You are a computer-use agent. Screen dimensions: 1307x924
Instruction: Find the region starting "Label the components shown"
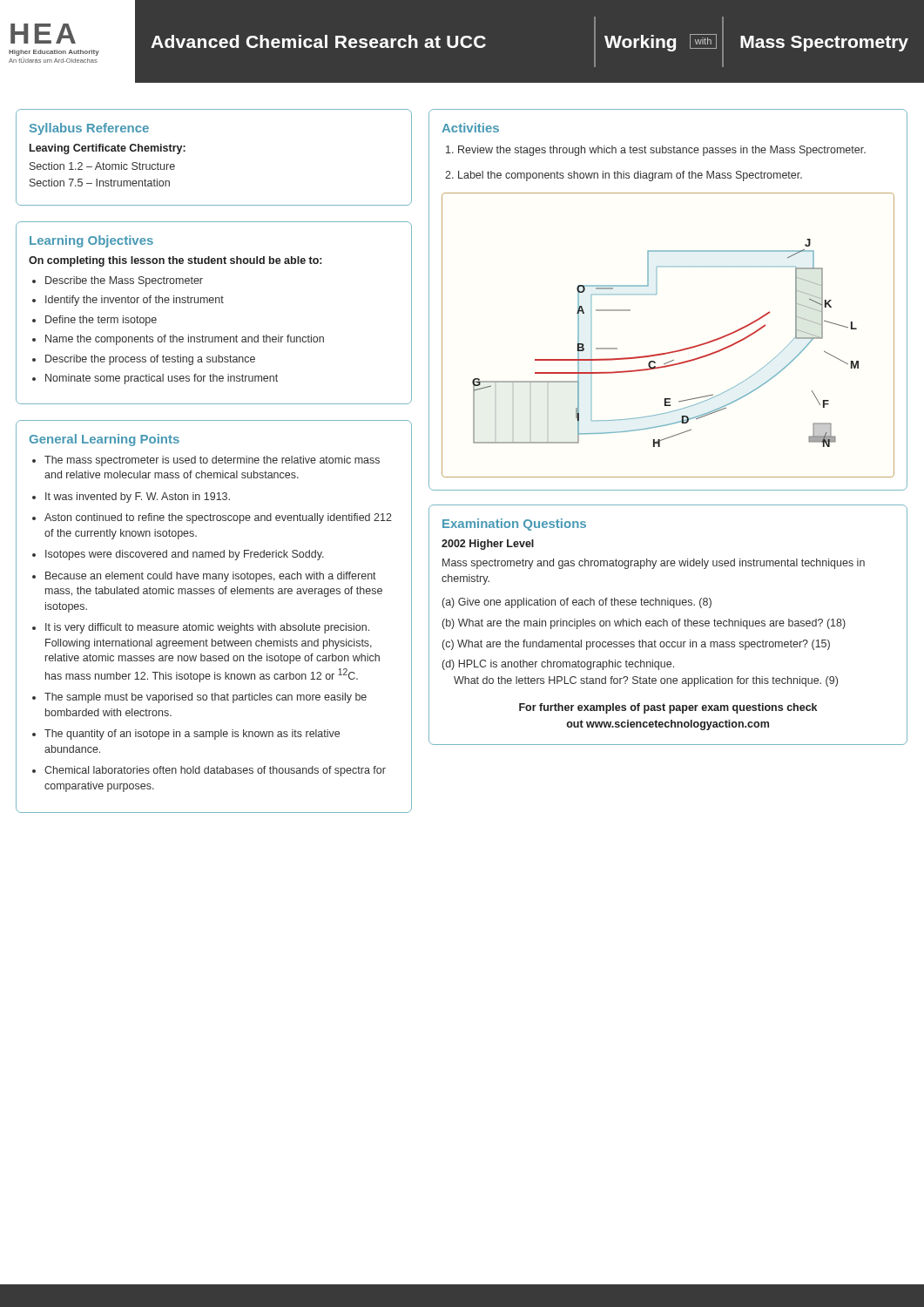tap(630, 175)
